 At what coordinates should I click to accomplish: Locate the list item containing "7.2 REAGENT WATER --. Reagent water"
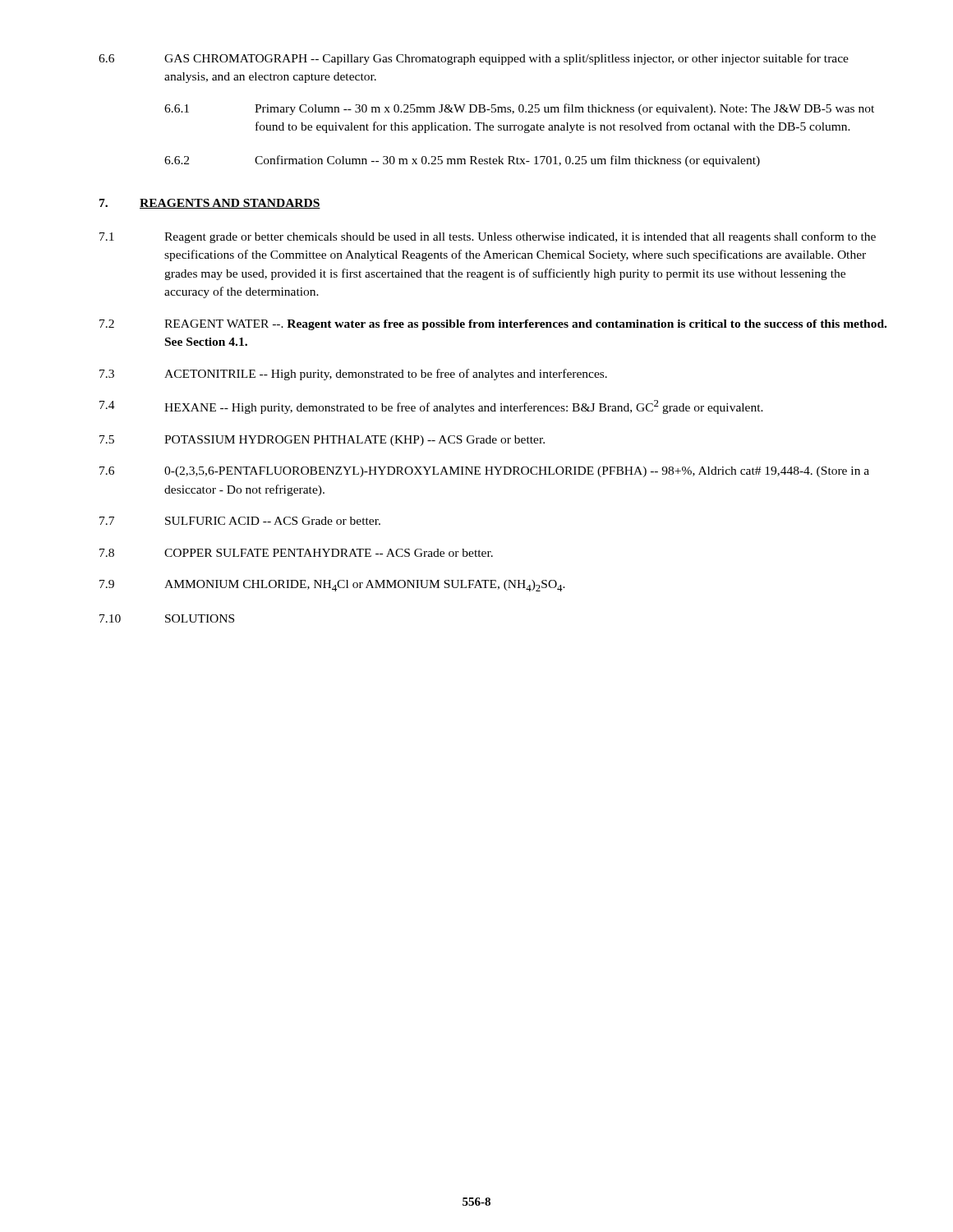click(493, 333)
